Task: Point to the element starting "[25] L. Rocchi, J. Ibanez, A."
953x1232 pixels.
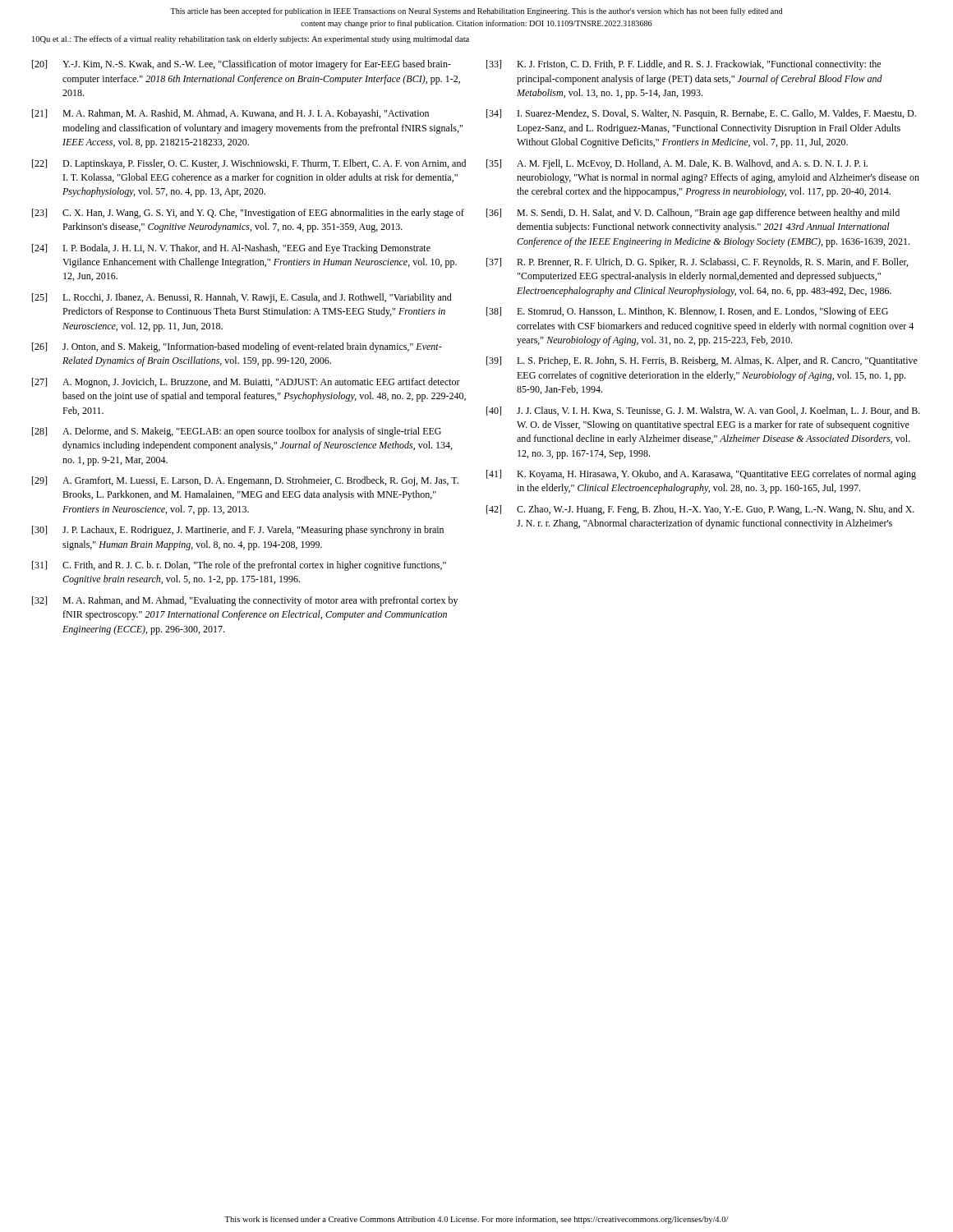Action: (x=249, y=312)
